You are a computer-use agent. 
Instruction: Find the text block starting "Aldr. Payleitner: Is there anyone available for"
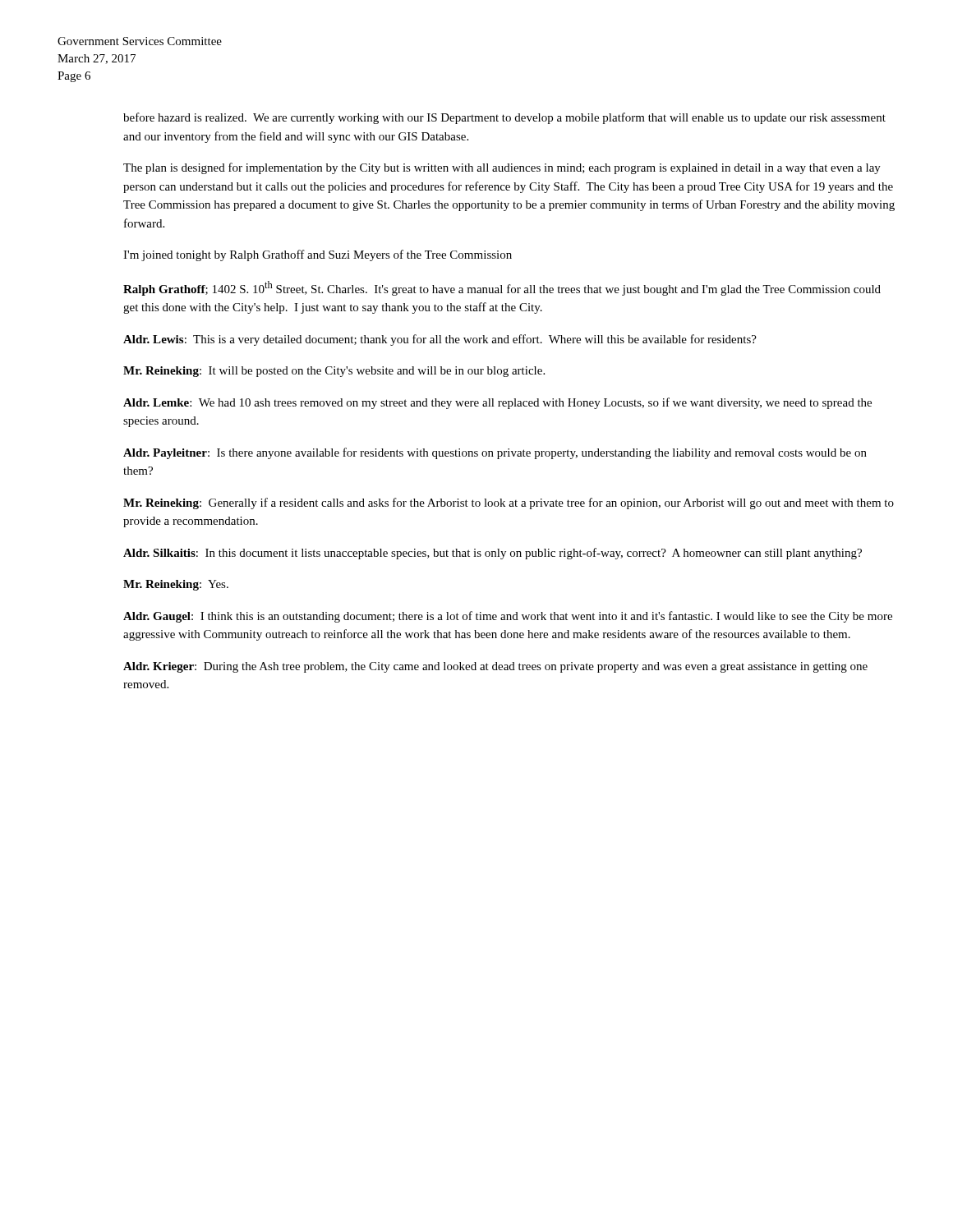pyautogui.click(x=495, y=461)
